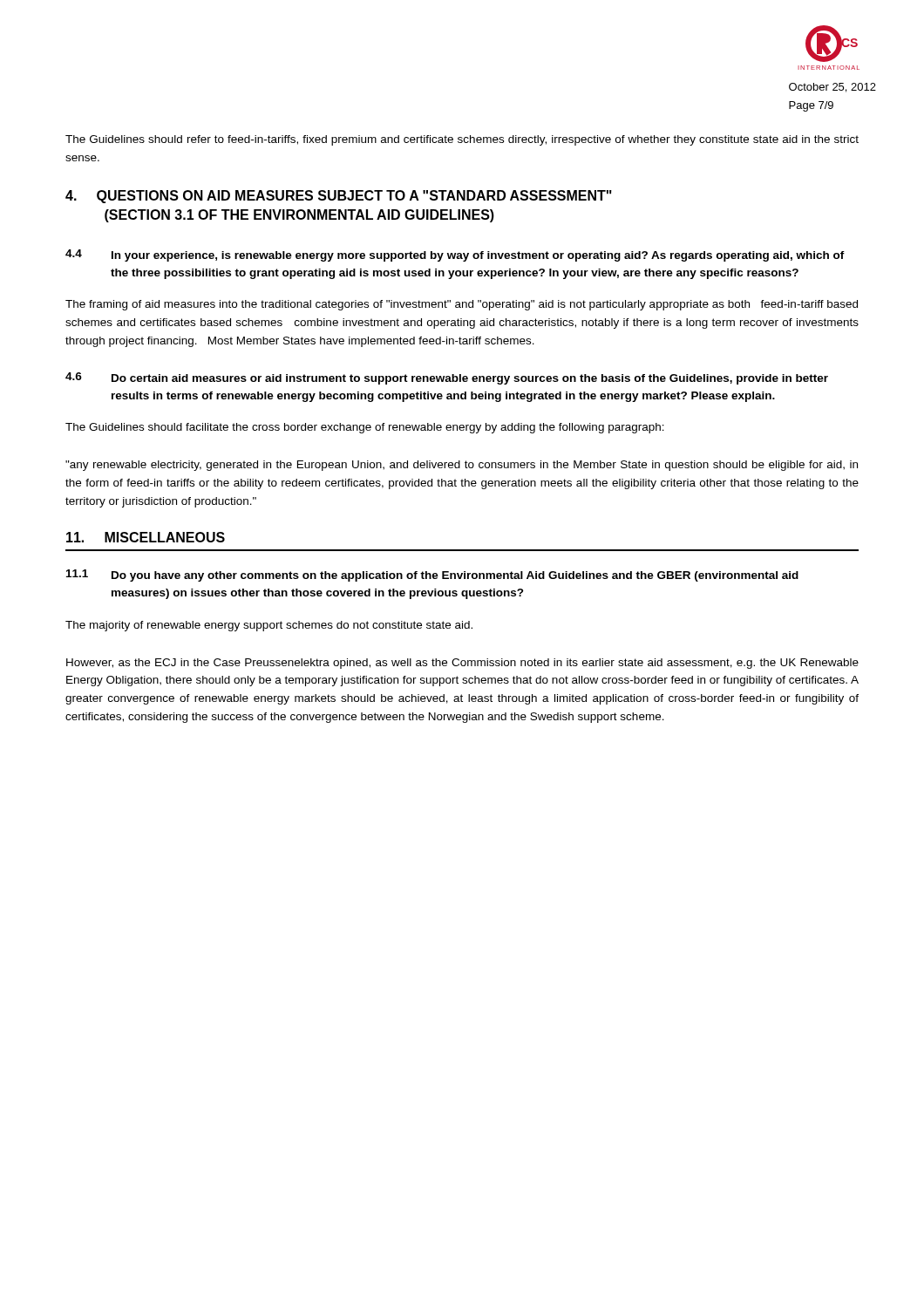Click on the region starting "The framing of aid"
Screen dimensions: 1308x924
pos(462,322)
